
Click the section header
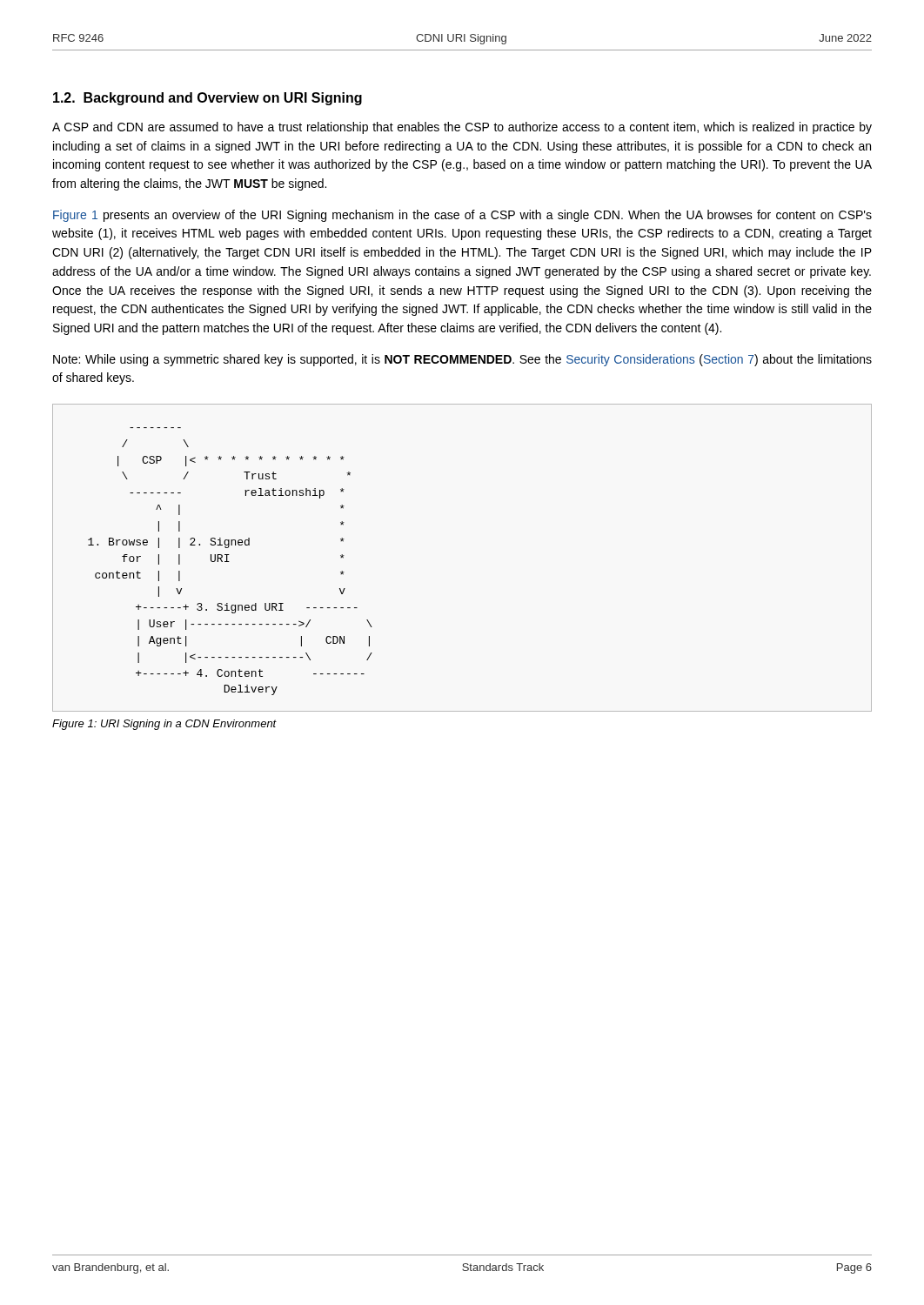207,98
